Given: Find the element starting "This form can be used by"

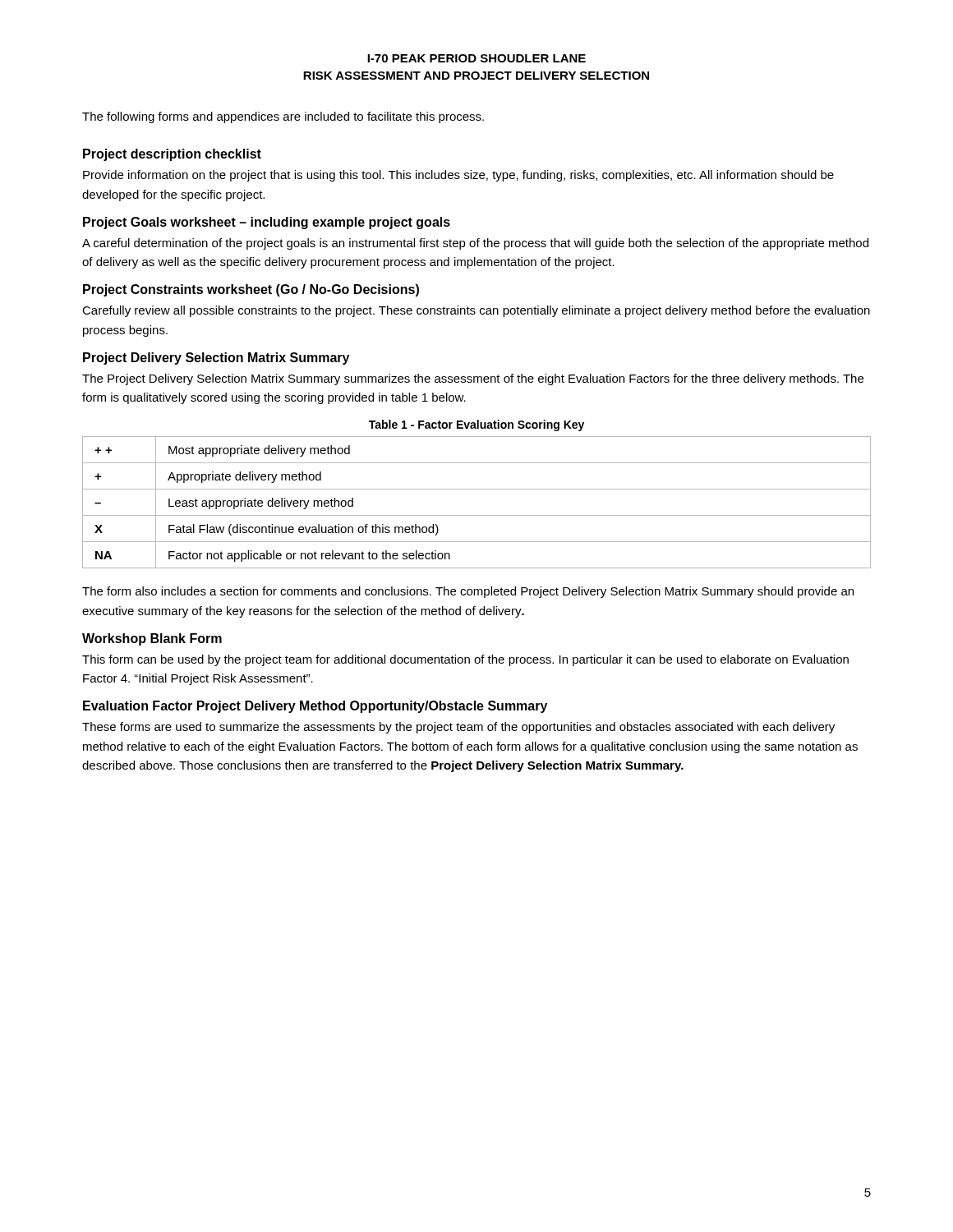Looking at the screenshot, I should coord(466,668).
